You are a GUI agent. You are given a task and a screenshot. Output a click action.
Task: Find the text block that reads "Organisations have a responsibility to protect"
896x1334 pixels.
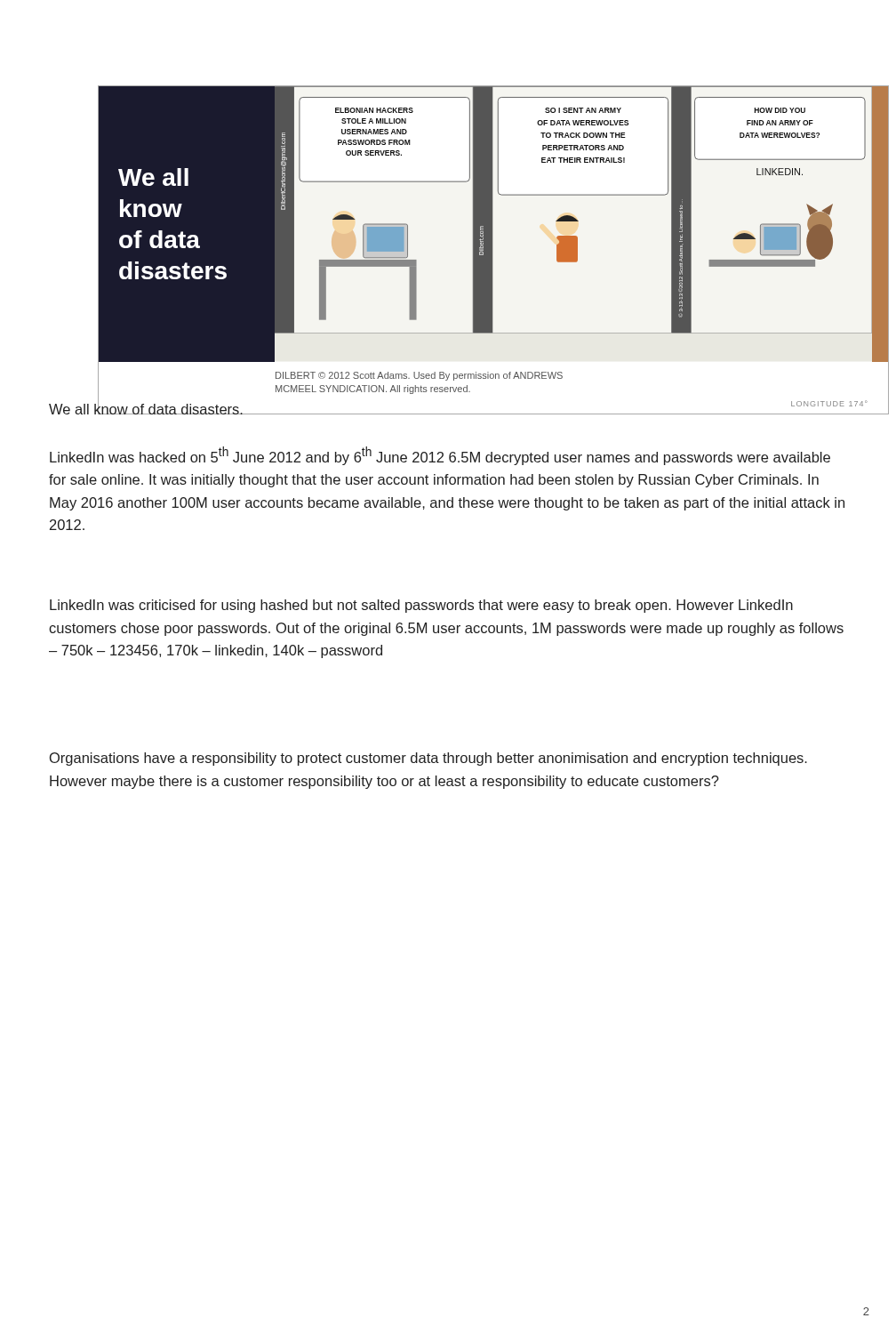[x=428, y=769]
